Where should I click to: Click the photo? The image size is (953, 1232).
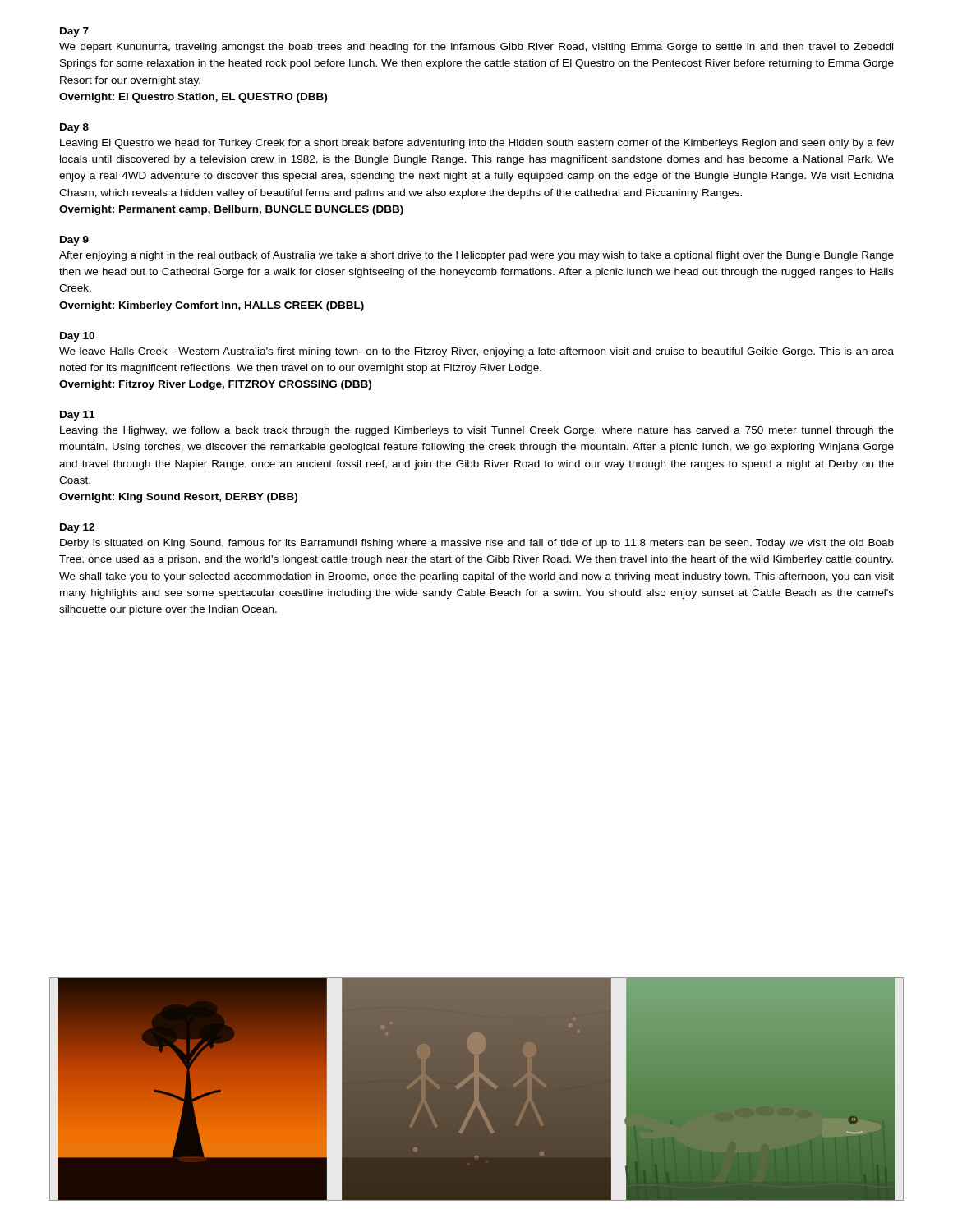[476, 1089]
